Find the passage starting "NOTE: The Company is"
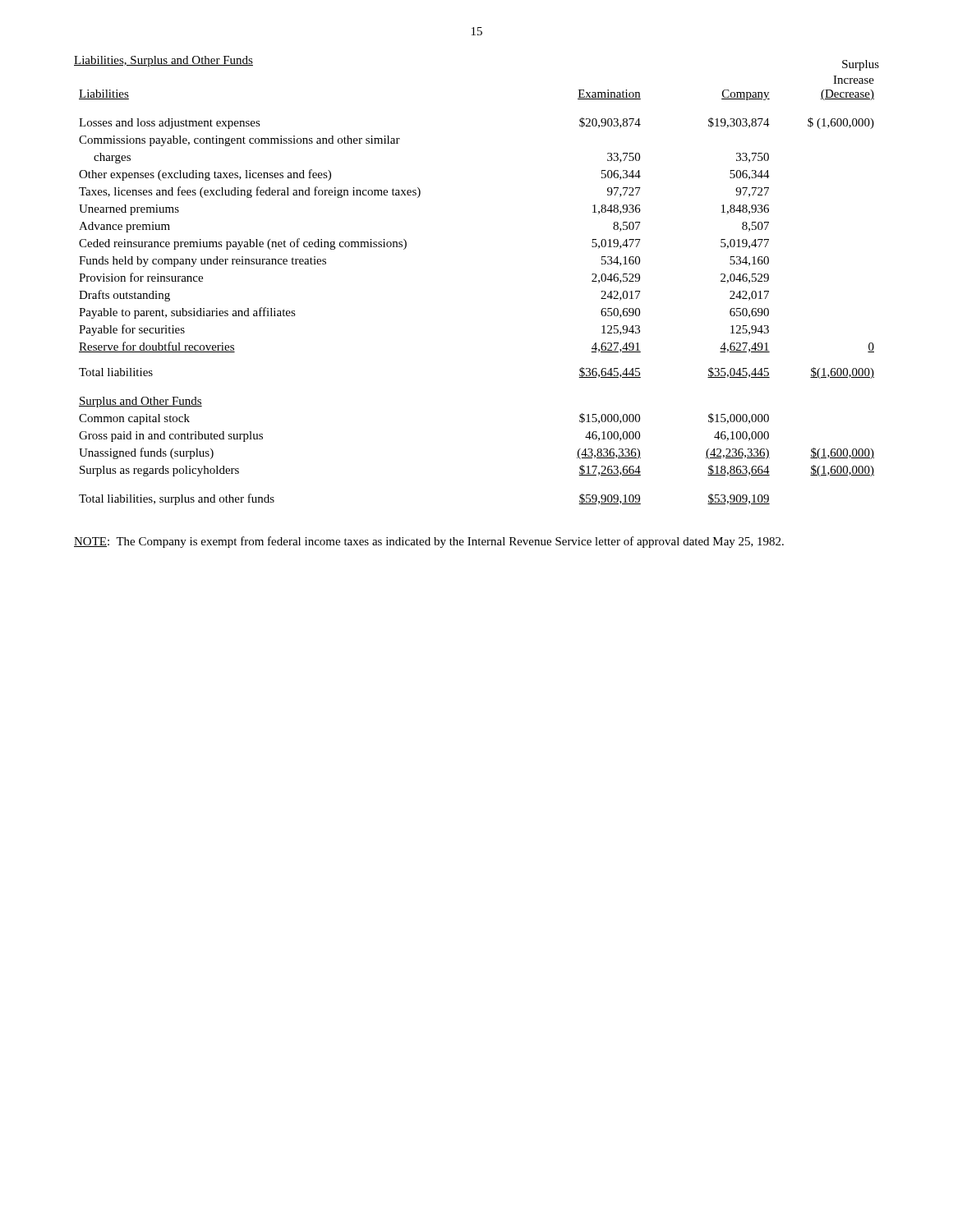The height and width of the screenshot is (1232, 953). (429, 541)
